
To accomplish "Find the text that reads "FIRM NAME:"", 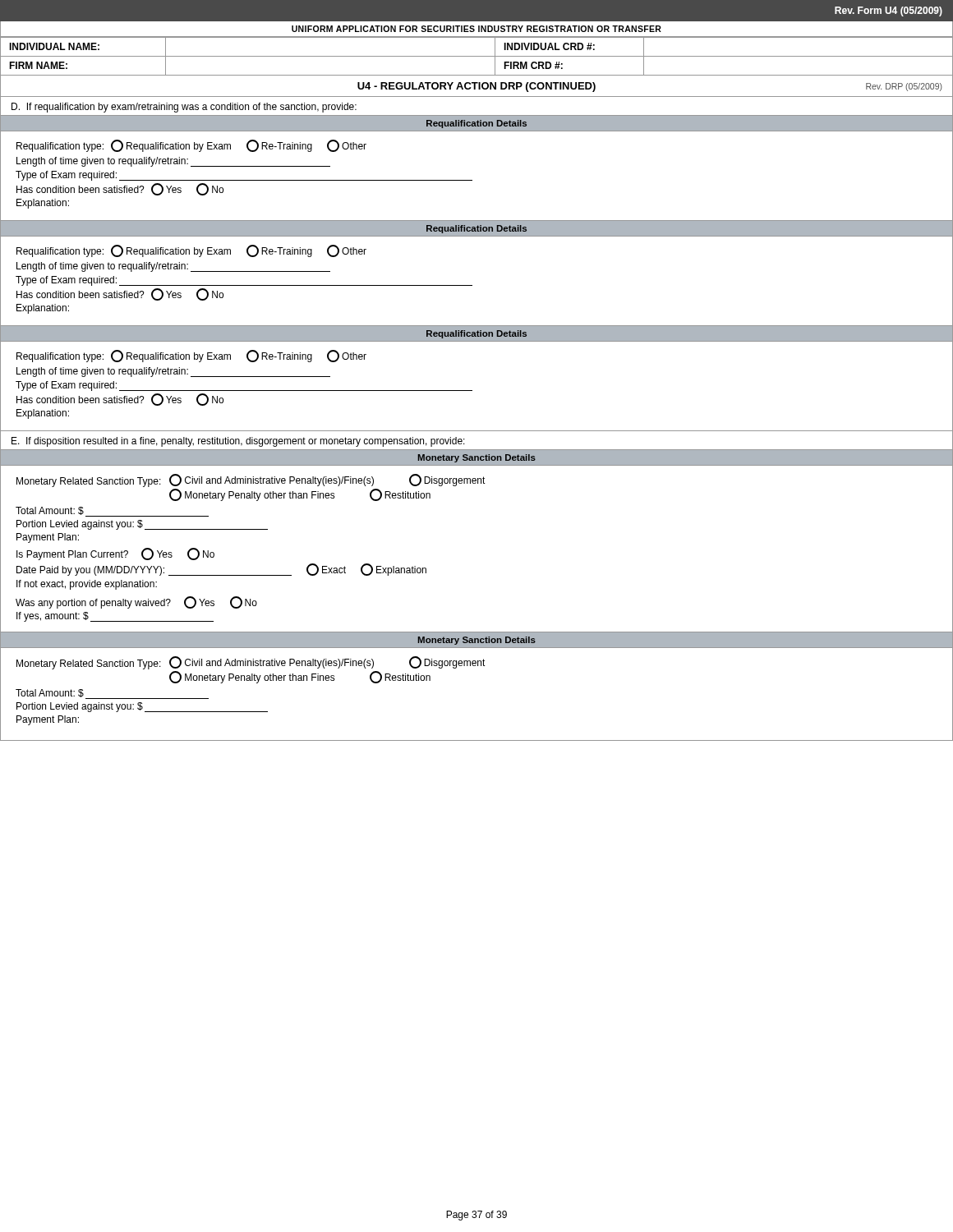I will (39, 66).
